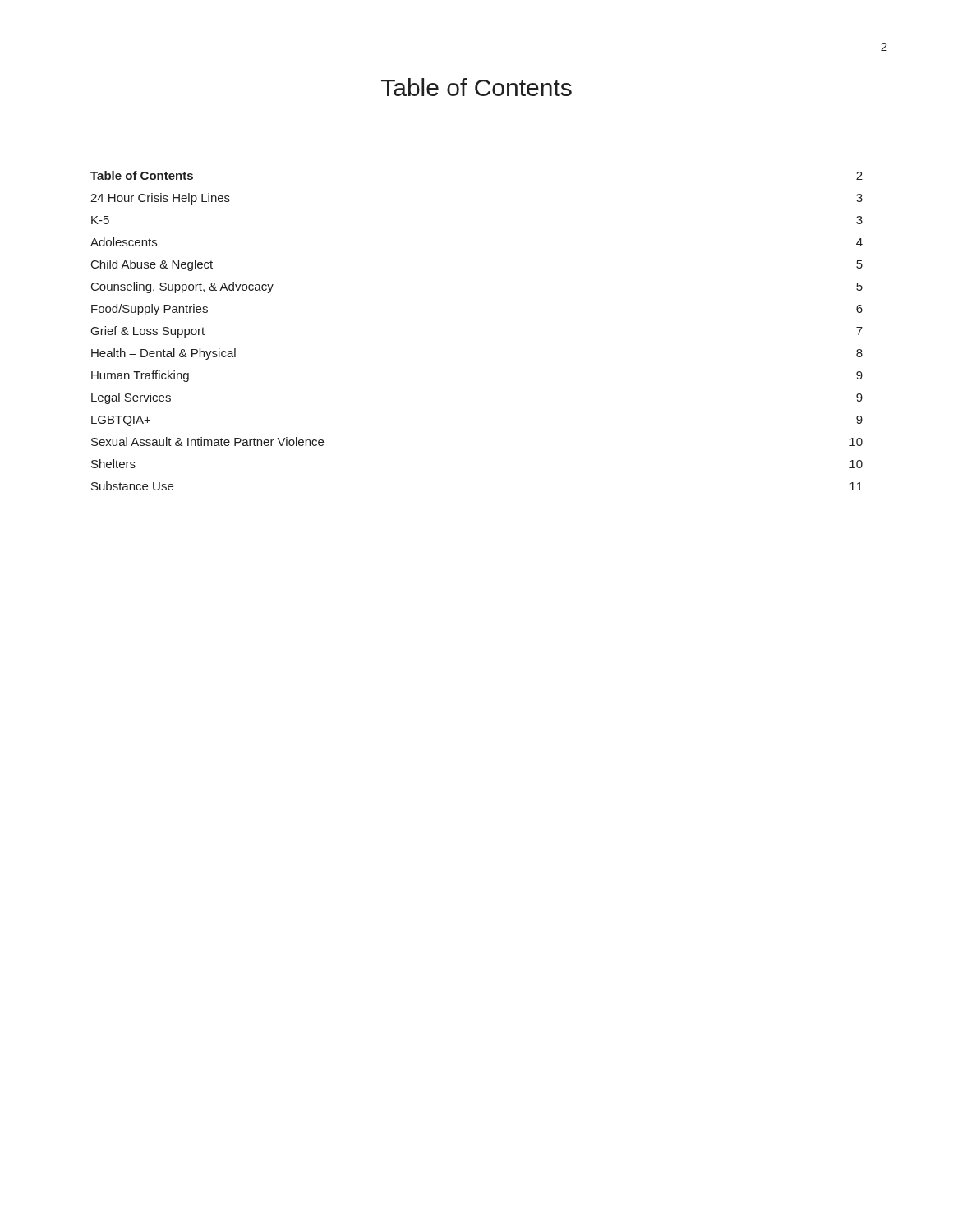
Task: Find the element starting "Grief & Loss Support 7"
Action: tap(153, 331)
